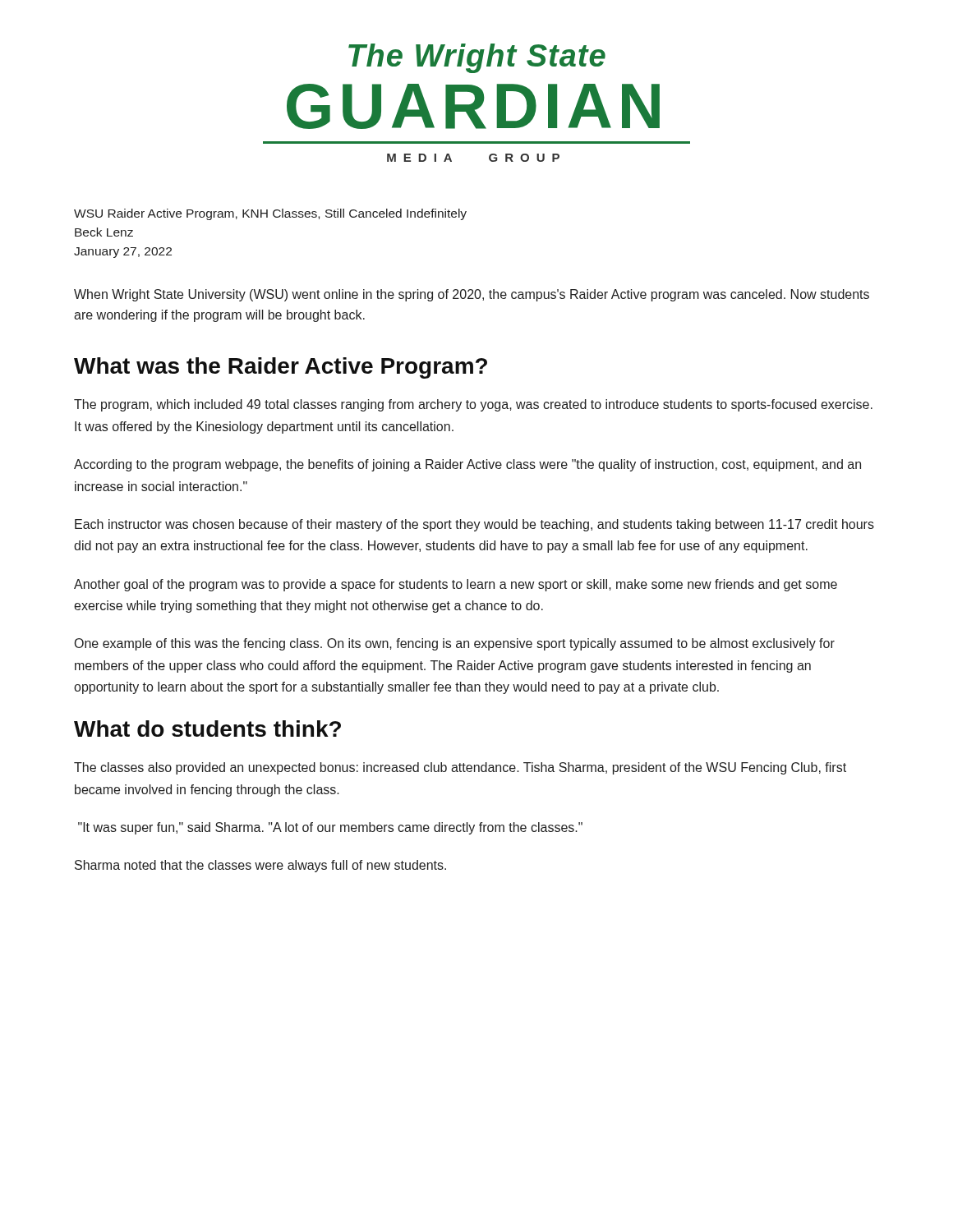This screenshot has width=953, height=1232.
Task: Click on the element starting "What do students think?"
Action: [208, 729]
